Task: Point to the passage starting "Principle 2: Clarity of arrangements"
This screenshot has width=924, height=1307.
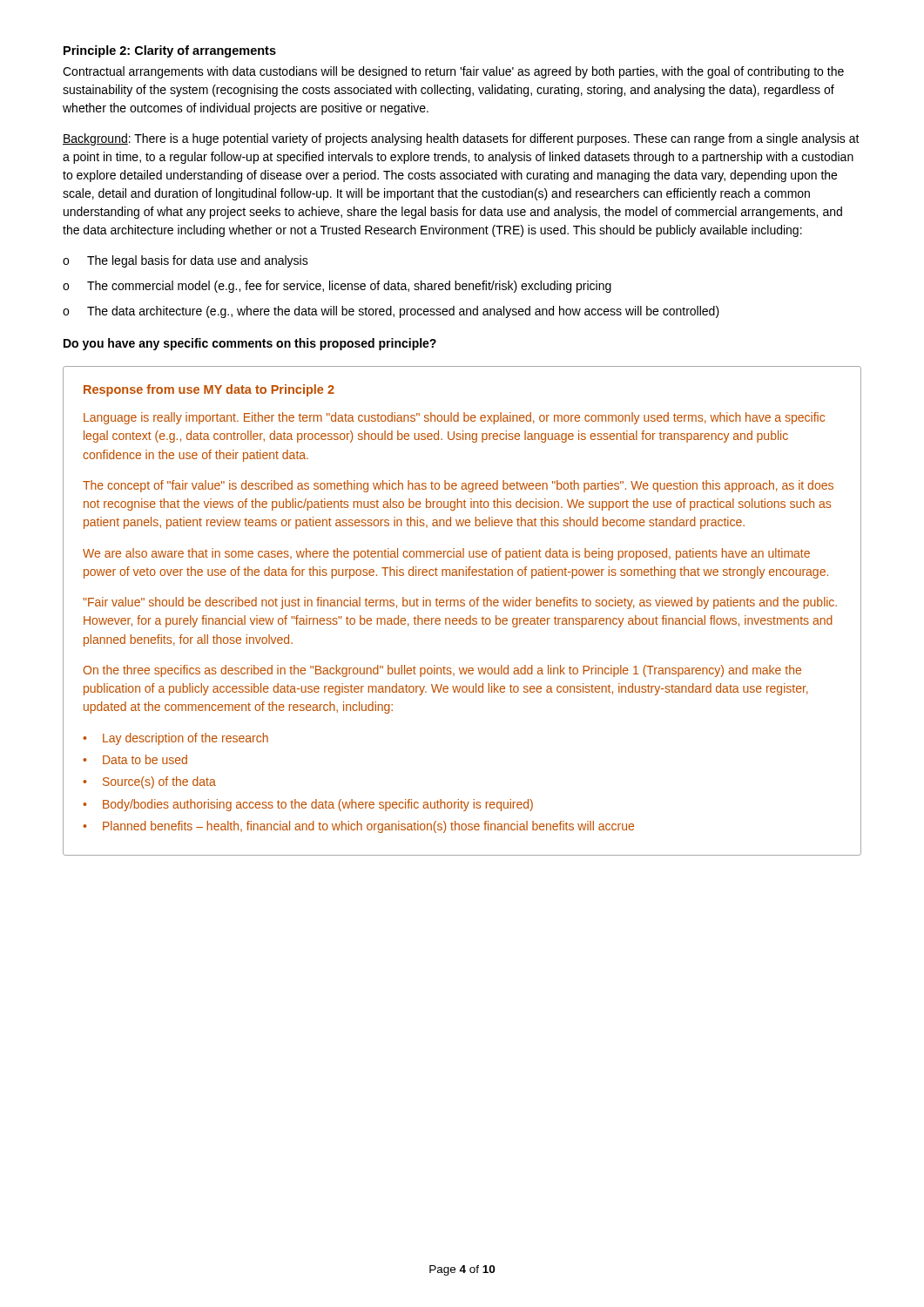Action: pyautogui.click(x=169, y=51)
